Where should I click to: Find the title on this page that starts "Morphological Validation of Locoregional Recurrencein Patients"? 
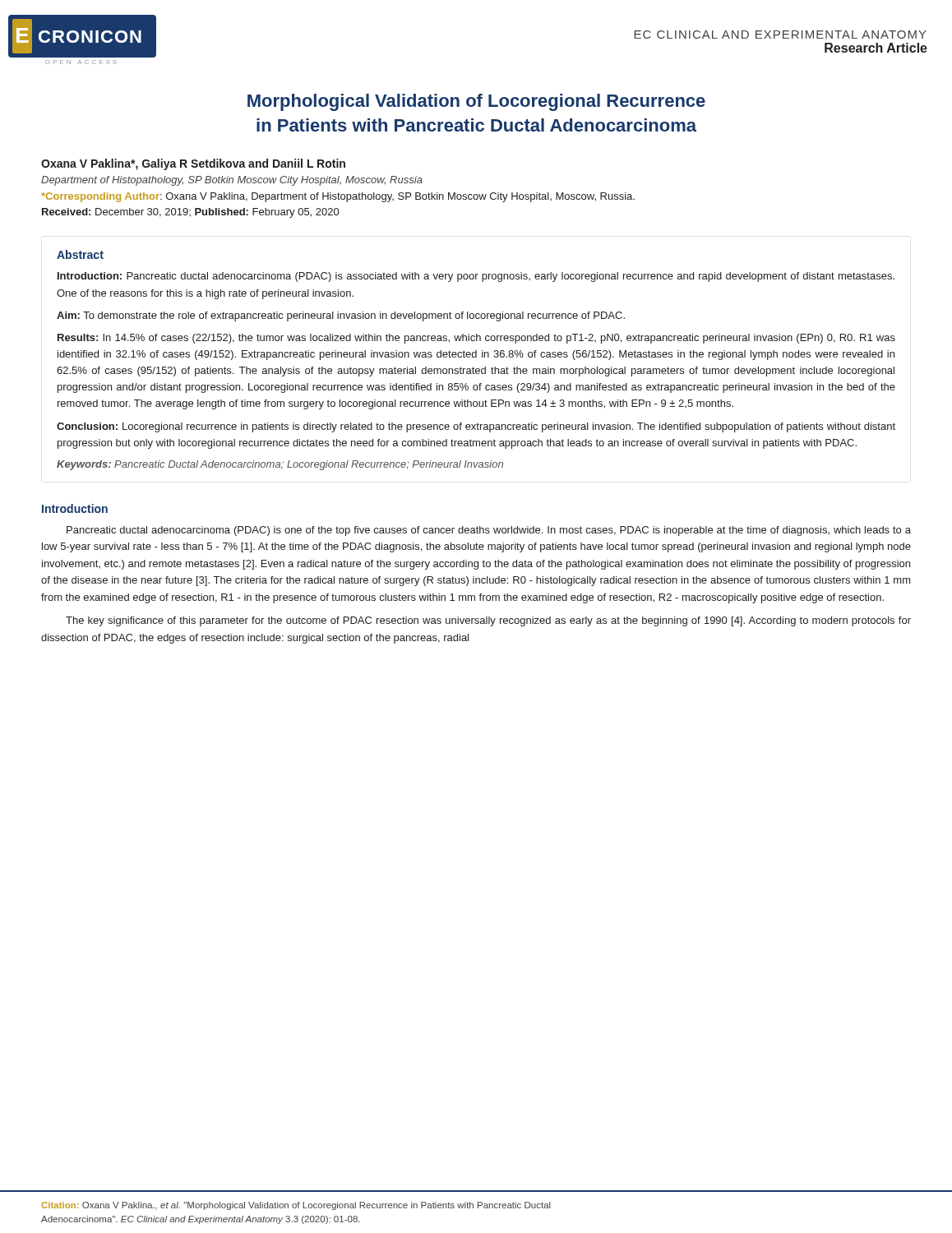[x=476, y=113]
